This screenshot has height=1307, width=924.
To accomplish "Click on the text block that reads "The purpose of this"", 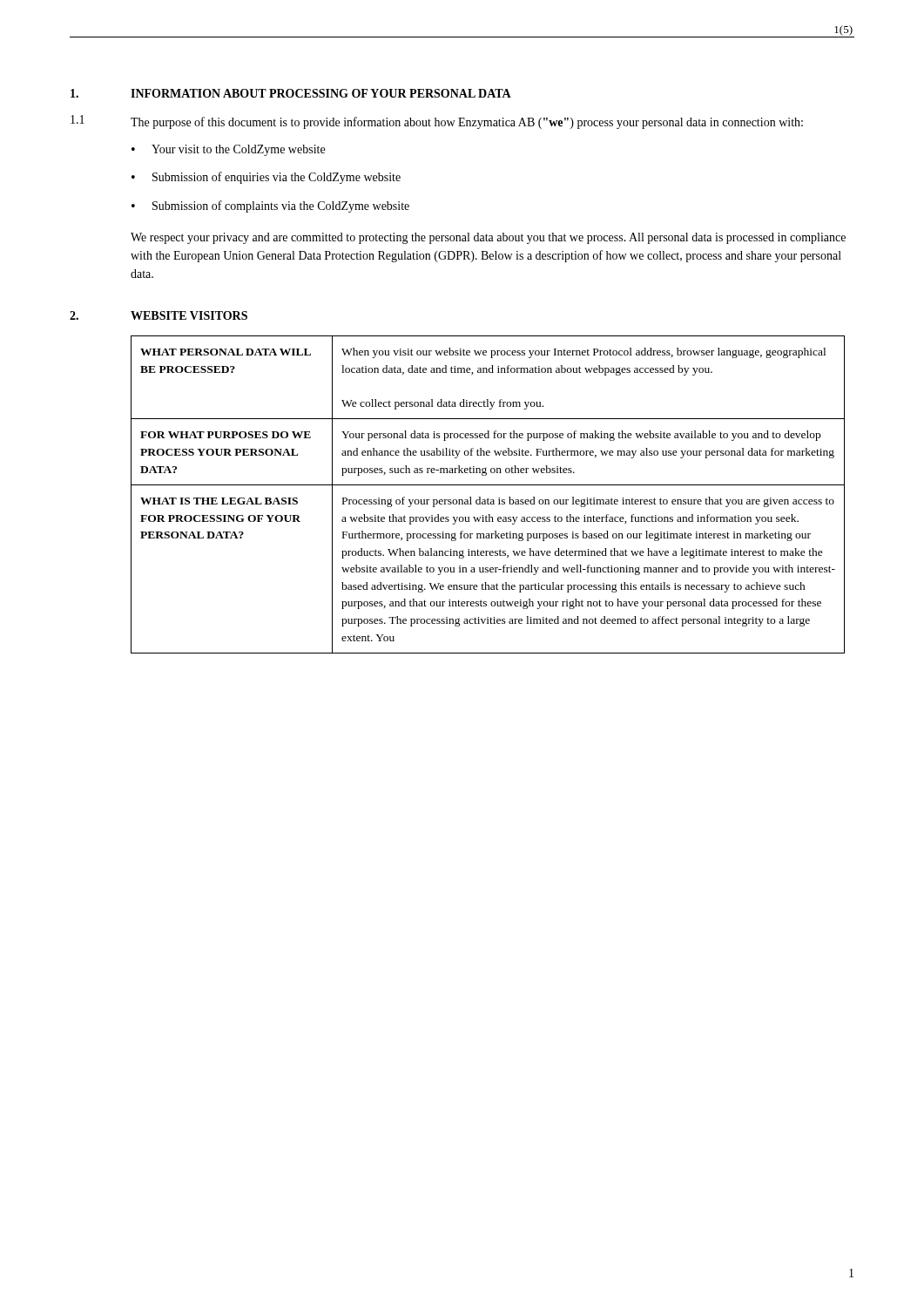I will click(467, 122).
